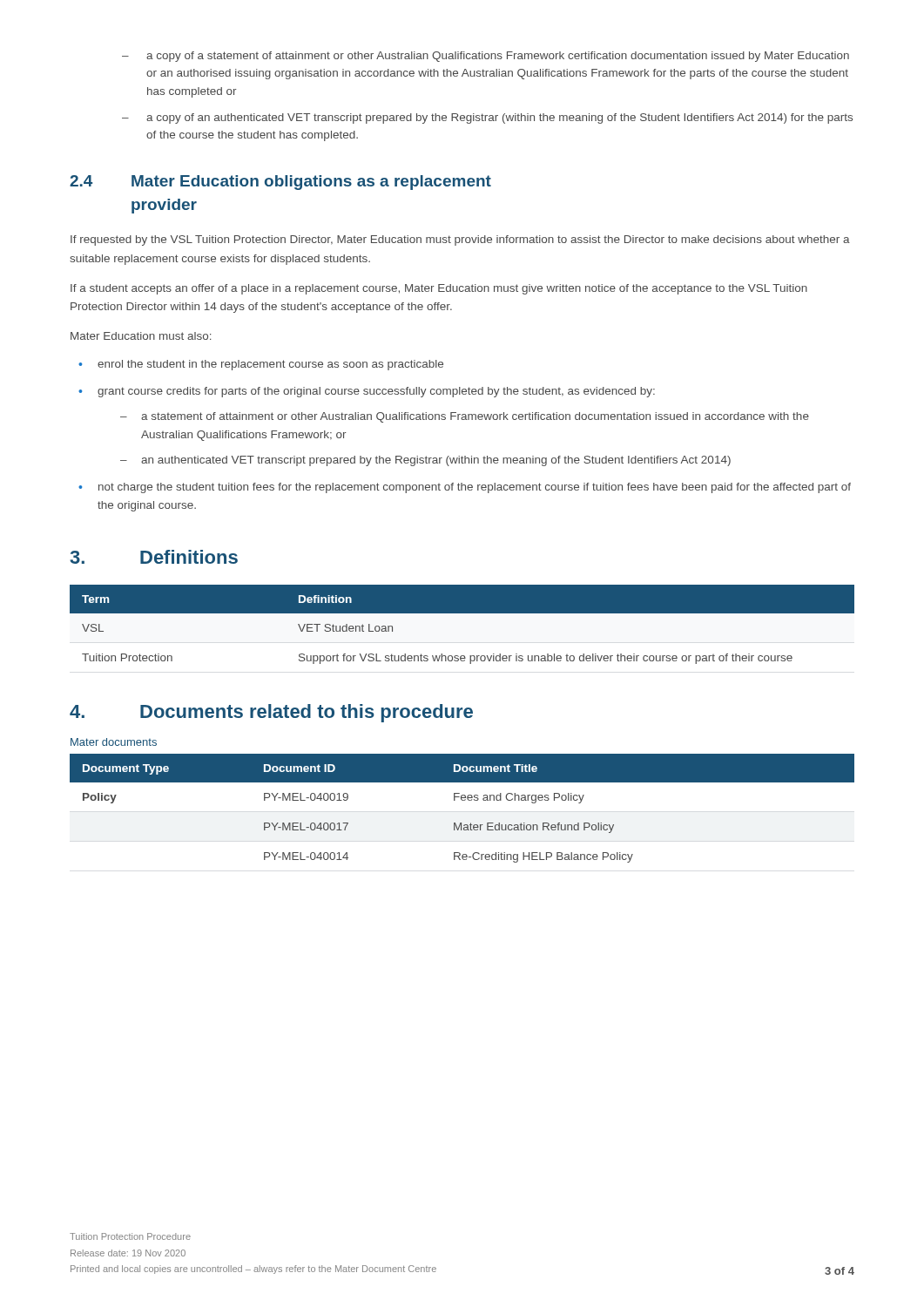Image resolution: width=924 pixels, height=1307 pixels.
Task: Select the text block that reads "If a student accepts an offer of a"
Action: coord(439,297)
